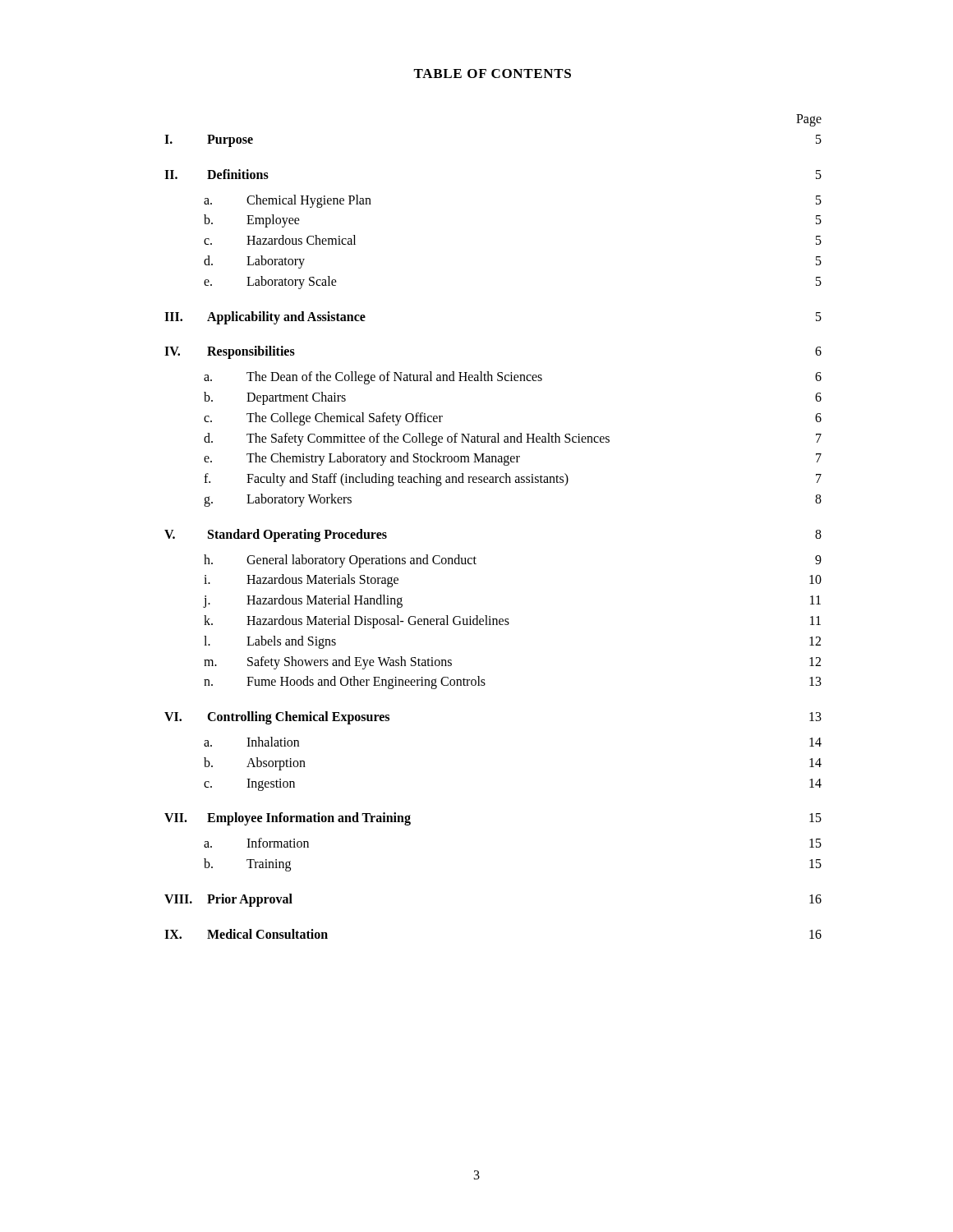Navigate to the text block starting "l. Labels and Signs 12"

pos(290,642)
